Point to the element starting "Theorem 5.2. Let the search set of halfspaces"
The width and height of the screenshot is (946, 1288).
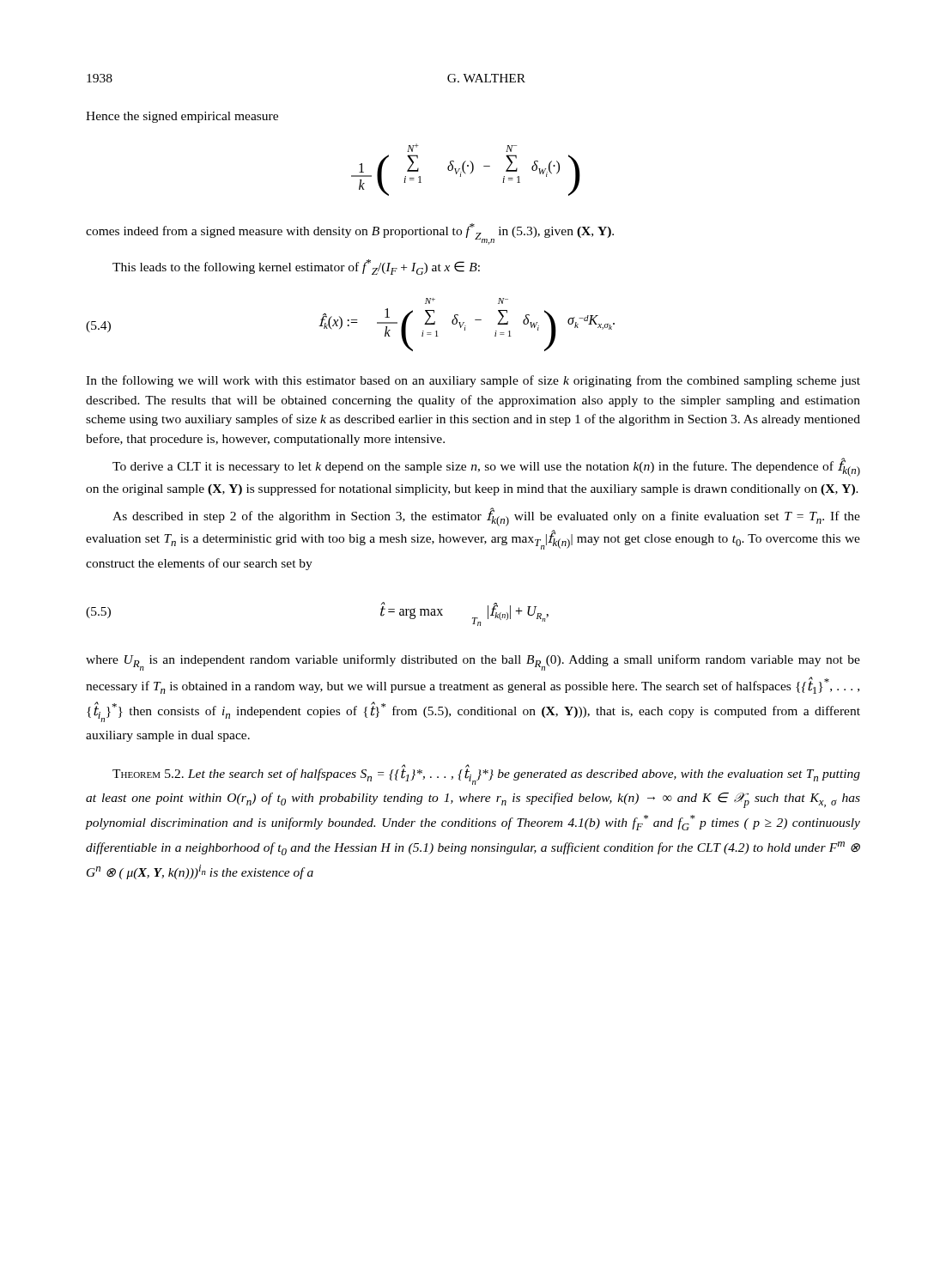pyautogui.click(x=473, y=823)
